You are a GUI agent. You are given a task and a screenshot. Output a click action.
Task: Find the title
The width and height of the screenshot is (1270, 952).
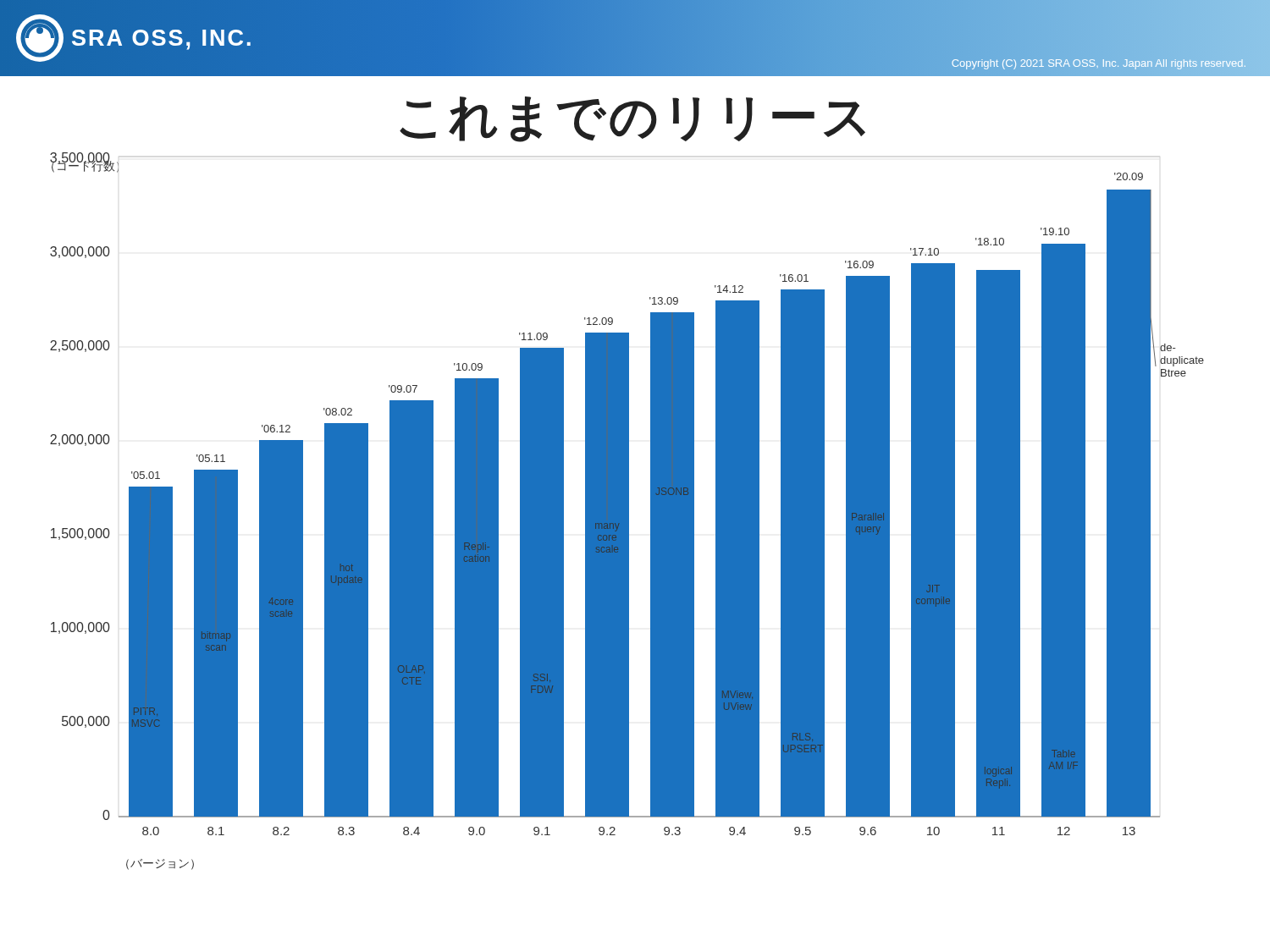tap(635, 116)
